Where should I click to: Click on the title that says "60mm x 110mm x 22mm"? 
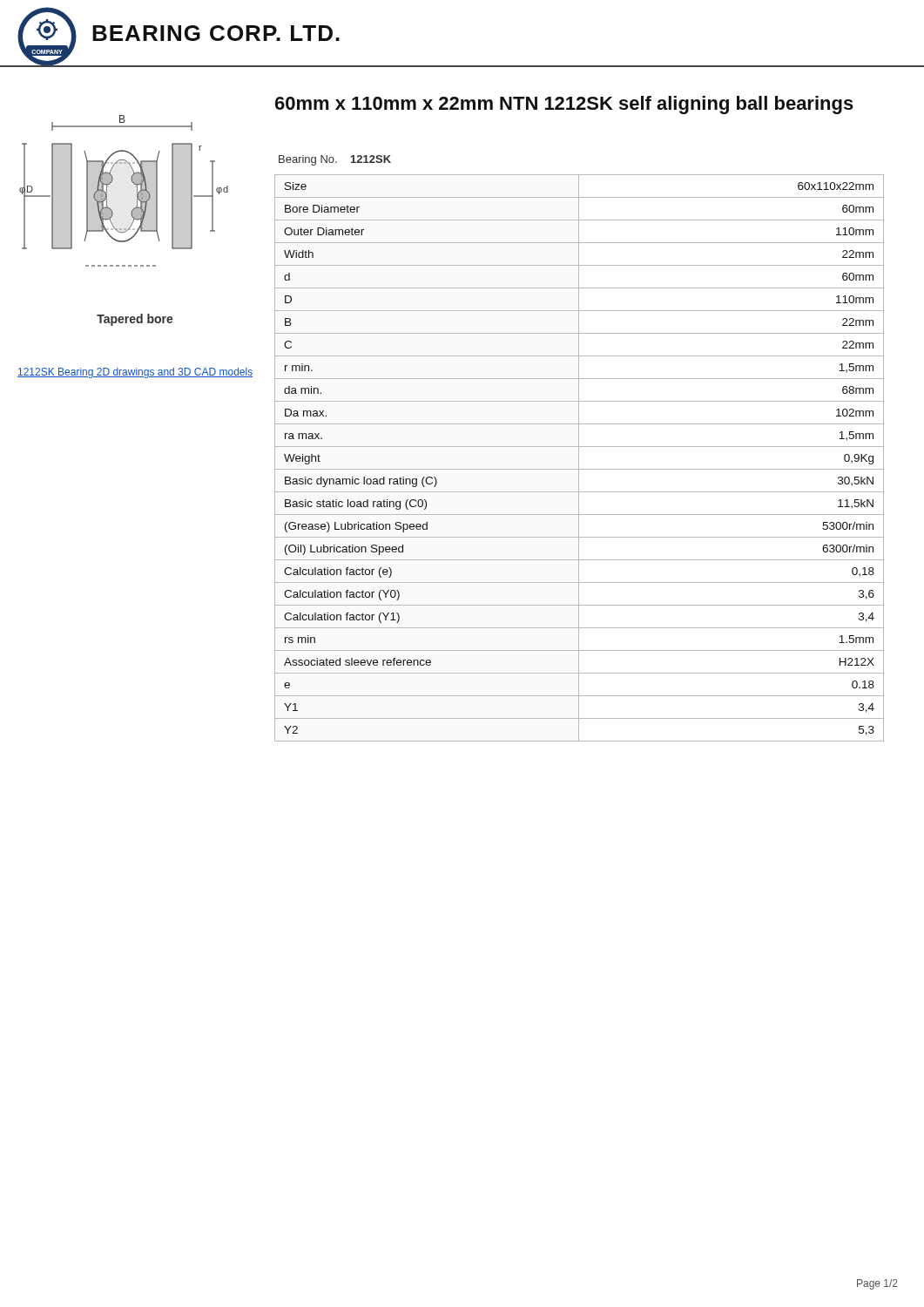point(564,103)
